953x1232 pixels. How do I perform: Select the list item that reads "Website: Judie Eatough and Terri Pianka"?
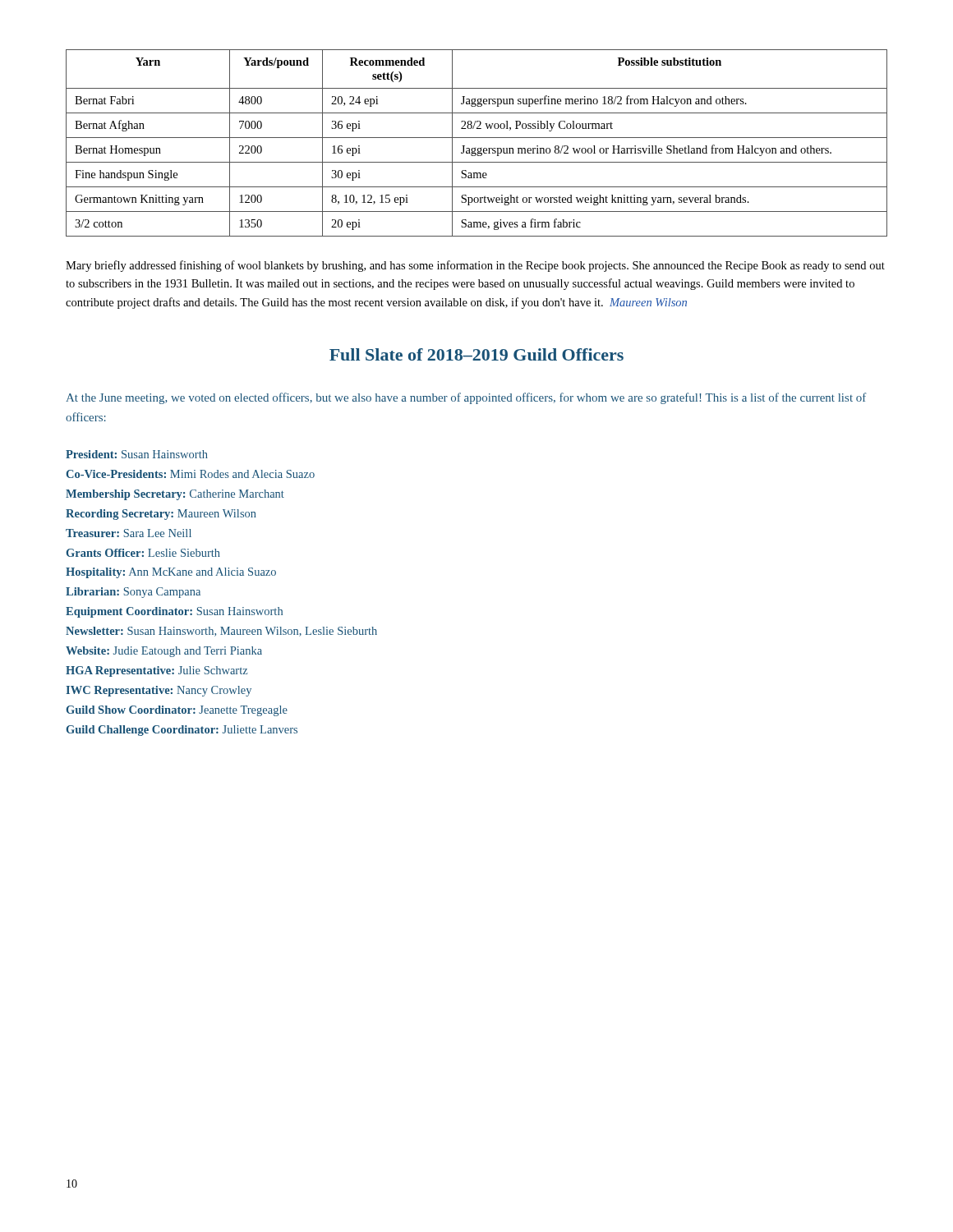point(164,651)
